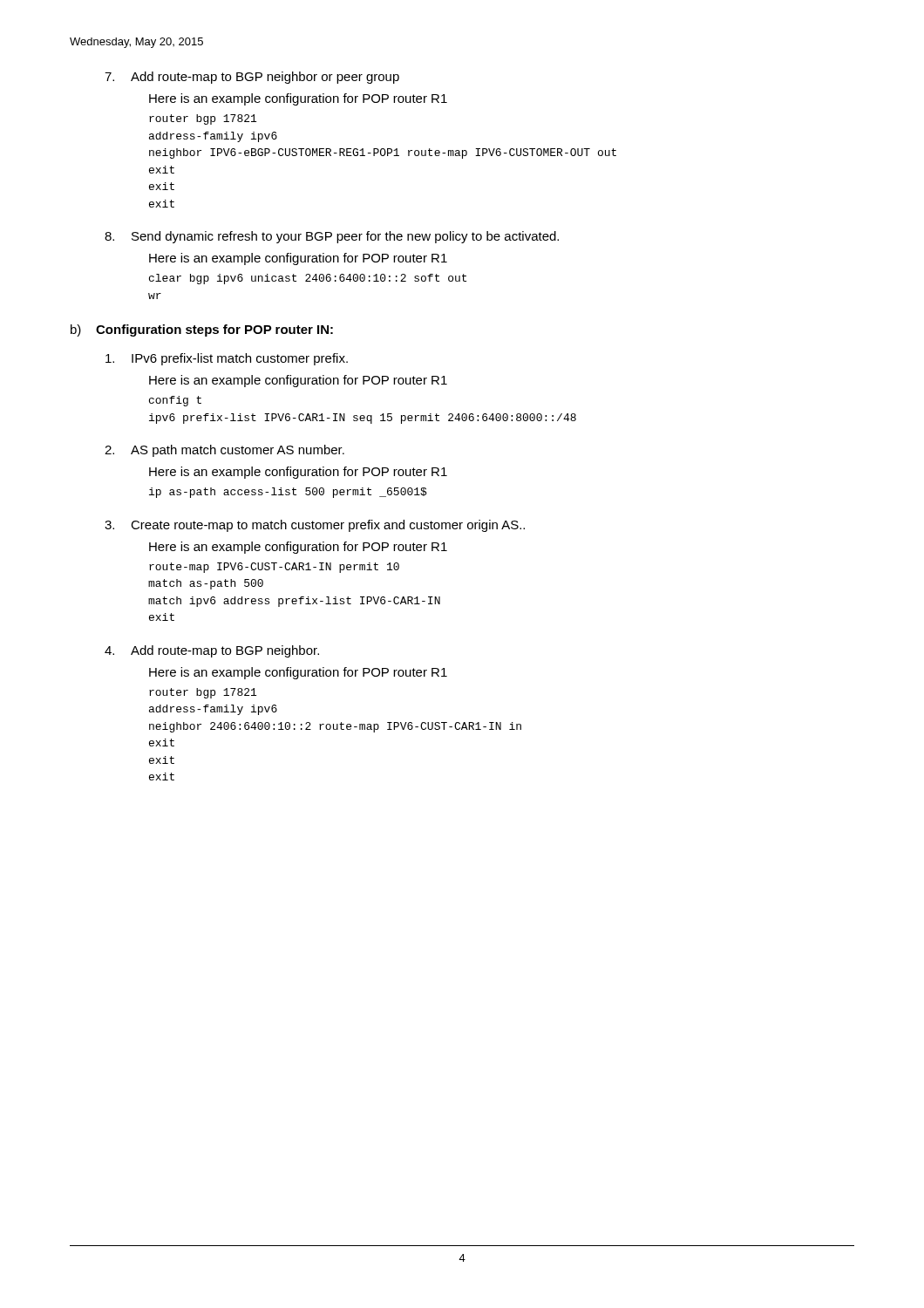This screenshot has height=1308, width=924.
Task: Select the list item that reads "3. Create route-map to match customer"
Action: pos(315,526)
